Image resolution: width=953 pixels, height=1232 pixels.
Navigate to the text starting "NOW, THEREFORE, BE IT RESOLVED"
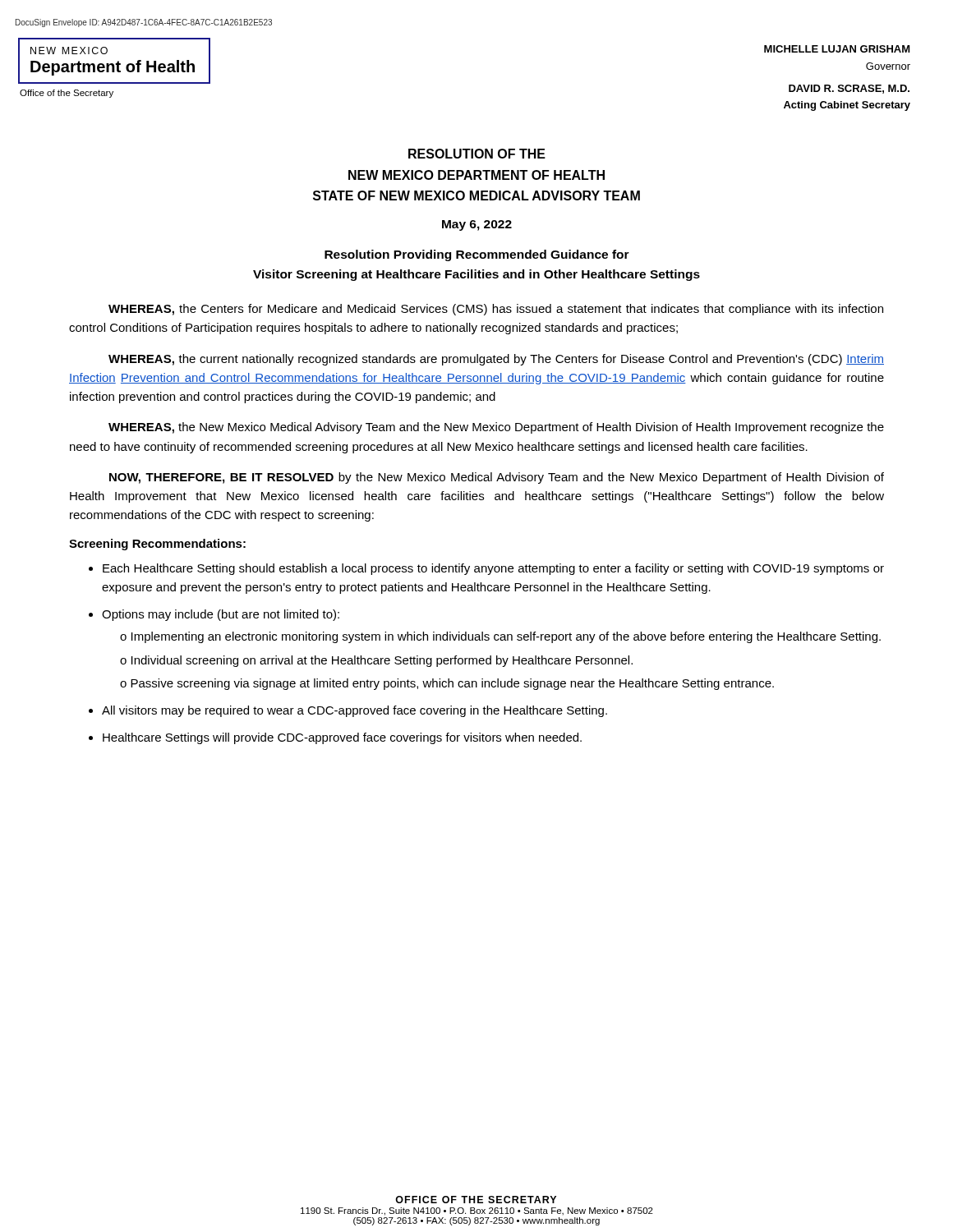pyautogui.click(x=476, y=496)
